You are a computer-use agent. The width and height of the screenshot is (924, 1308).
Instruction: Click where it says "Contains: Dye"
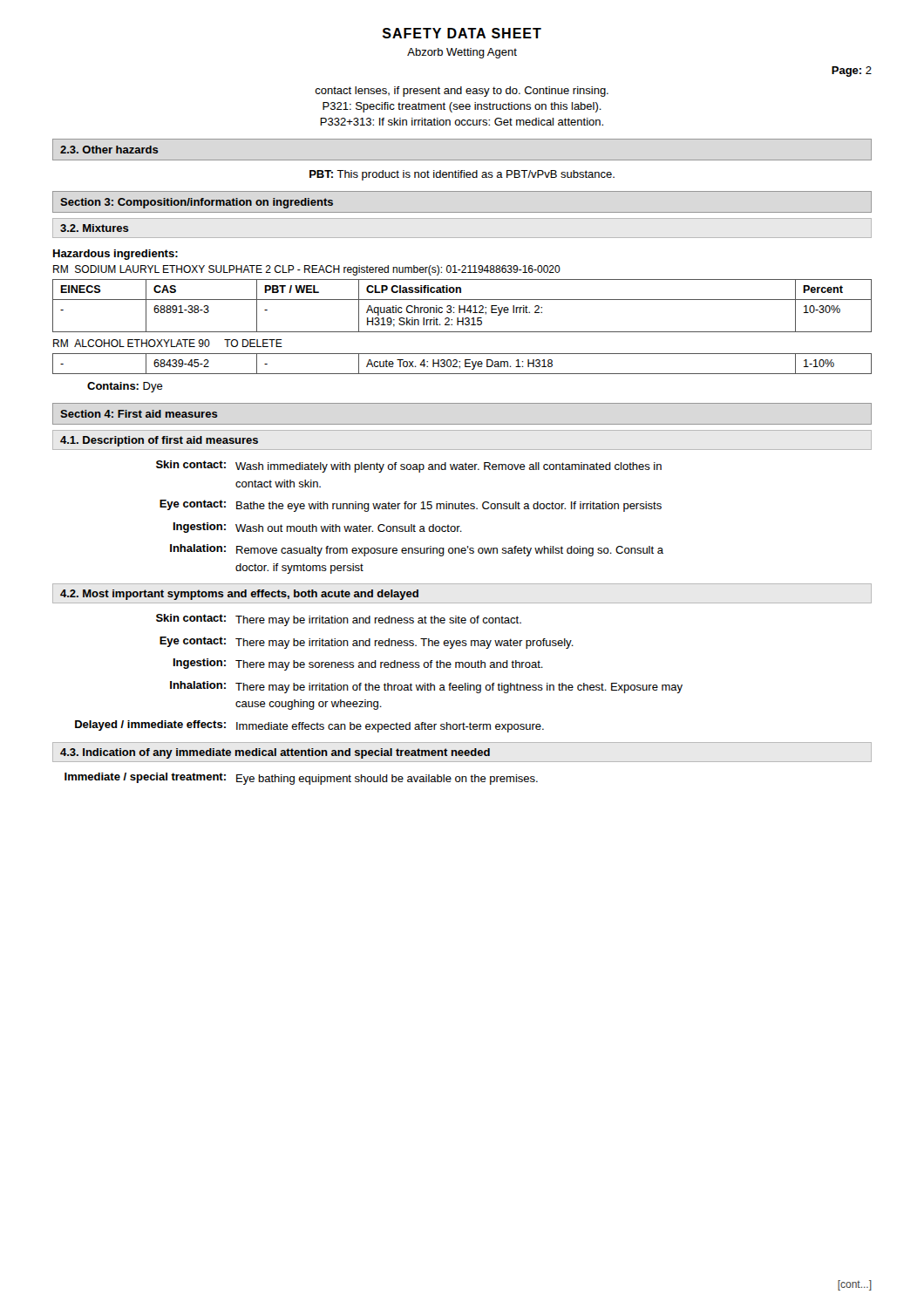pos(125,386)
